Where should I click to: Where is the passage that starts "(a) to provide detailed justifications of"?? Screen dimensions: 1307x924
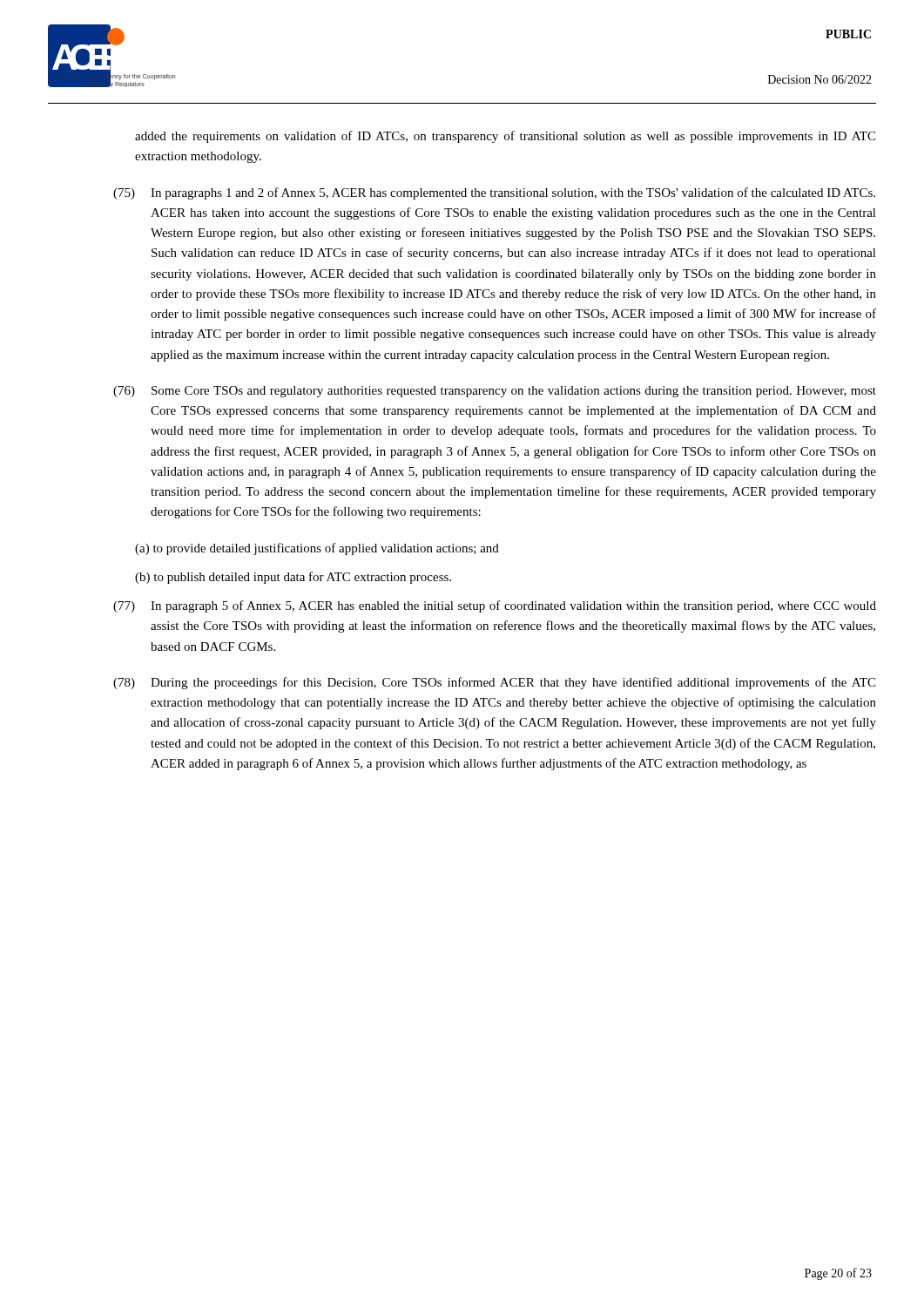tap(317, 548)
